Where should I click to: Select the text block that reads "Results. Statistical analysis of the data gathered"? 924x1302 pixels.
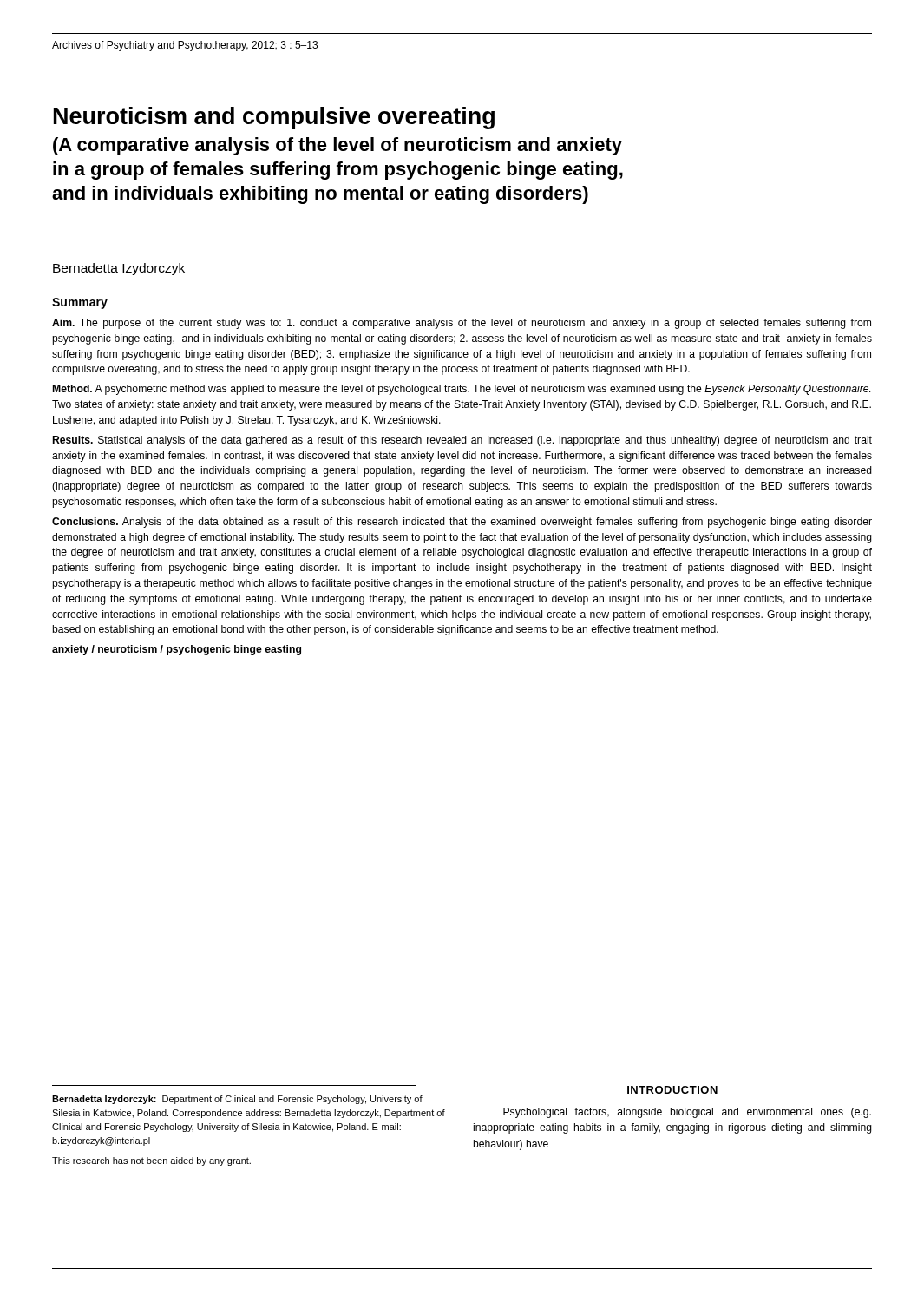pos(462,471)
